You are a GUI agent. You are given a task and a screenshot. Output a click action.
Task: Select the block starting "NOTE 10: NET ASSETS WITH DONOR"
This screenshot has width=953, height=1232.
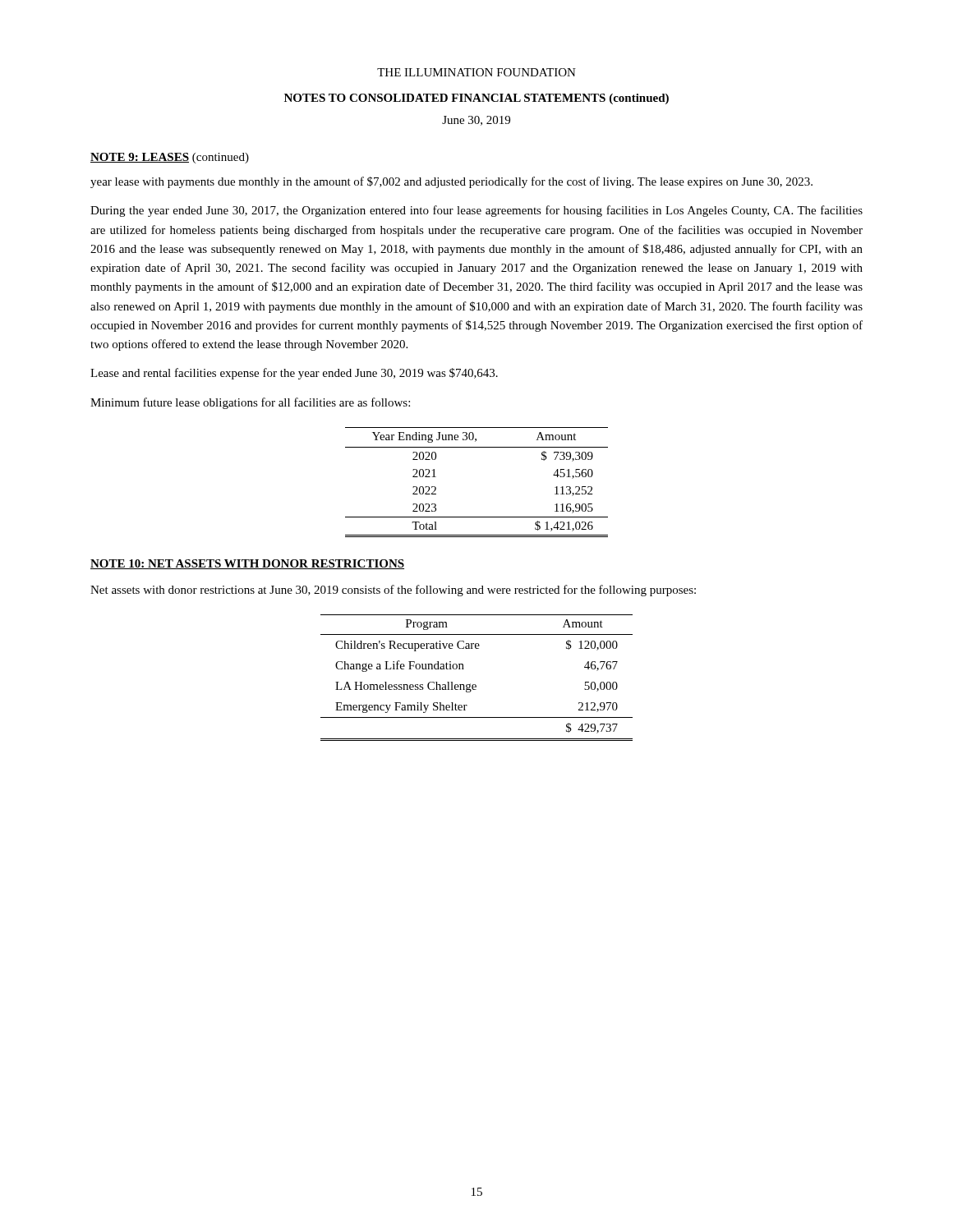click(247, 563)
